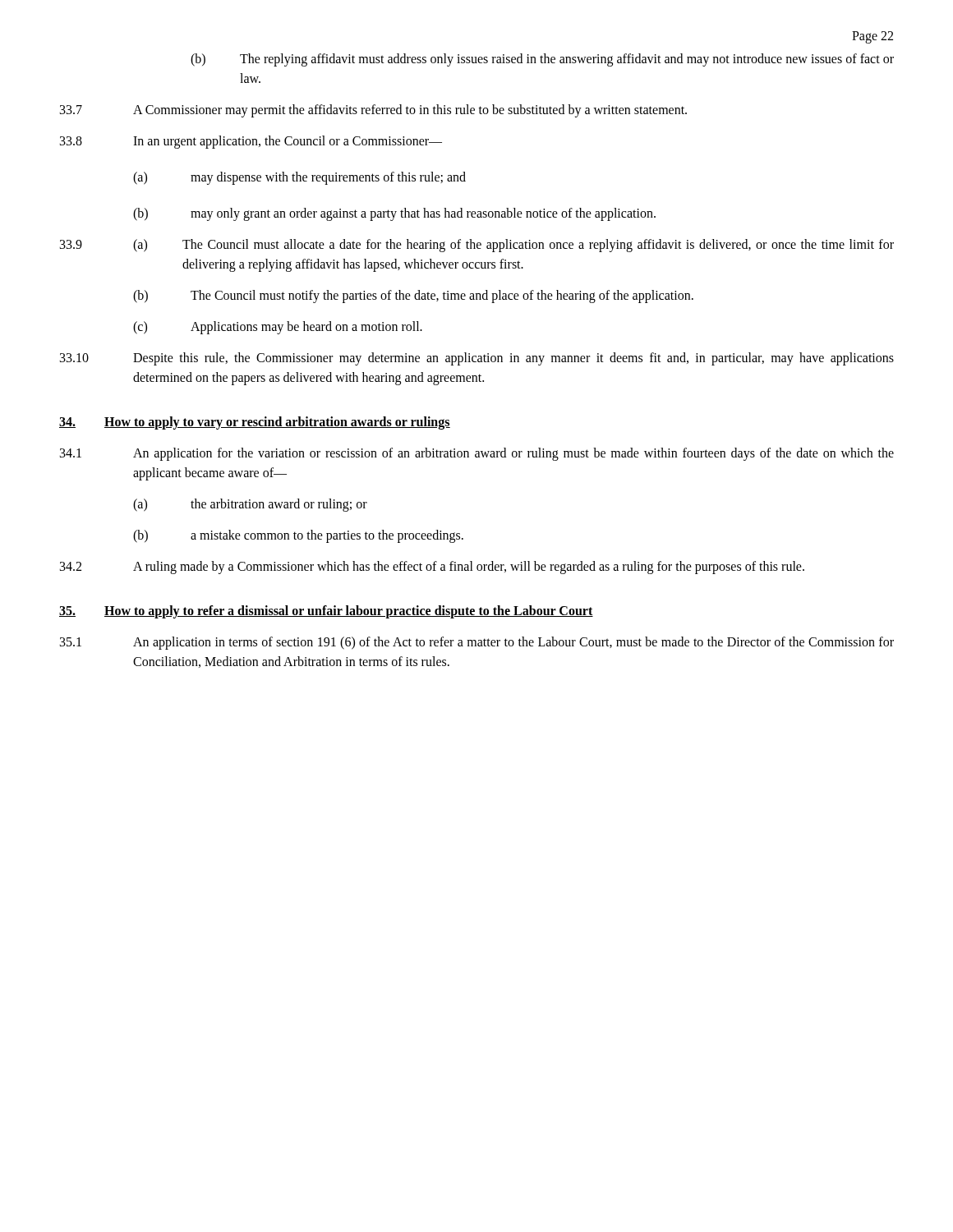953x1232 pixels.
Task: Locate the block of text that opens with "(a) may dispense with the"
Action: [x=299, y=178]
